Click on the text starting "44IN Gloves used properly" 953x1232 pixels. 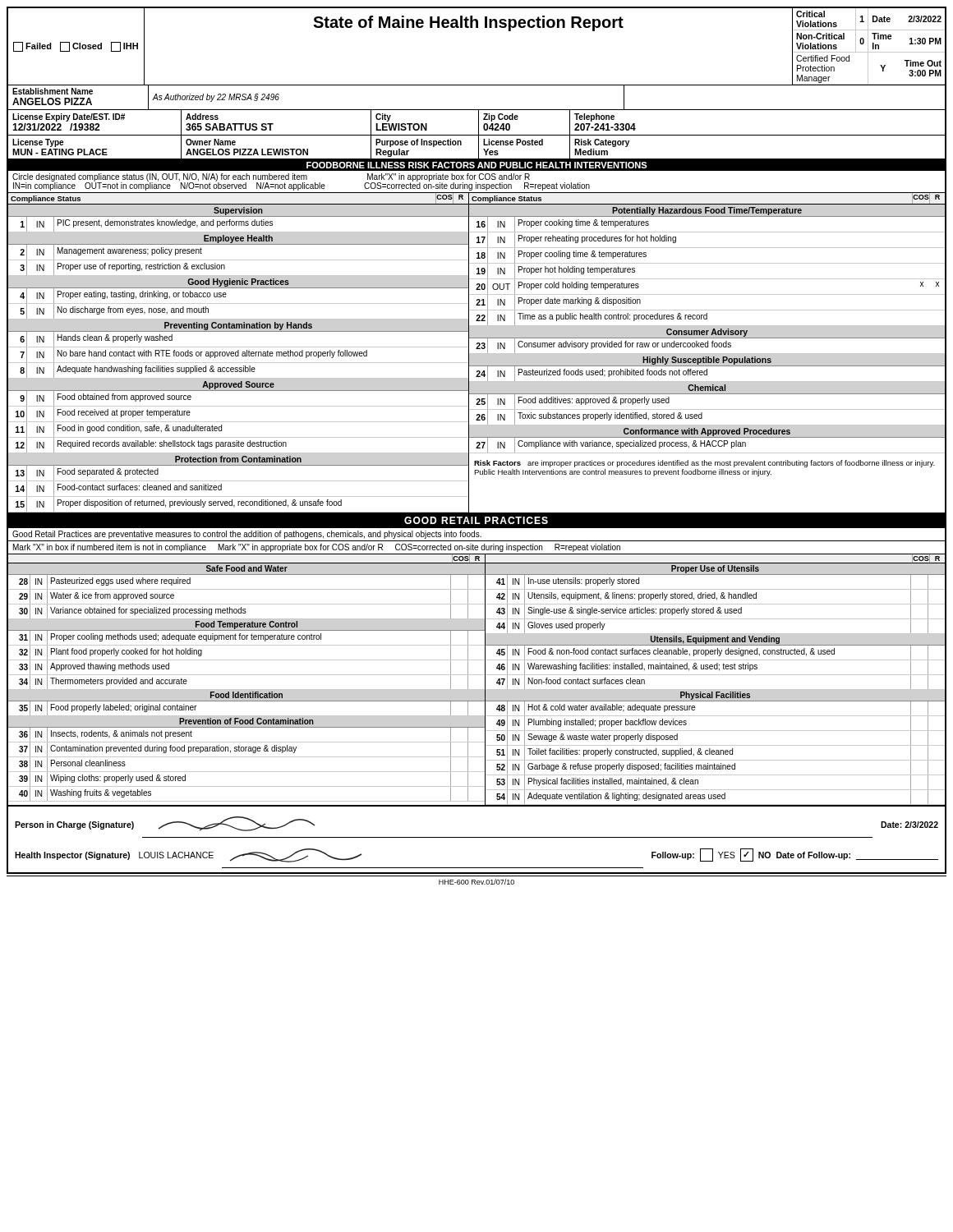[715, 626]
